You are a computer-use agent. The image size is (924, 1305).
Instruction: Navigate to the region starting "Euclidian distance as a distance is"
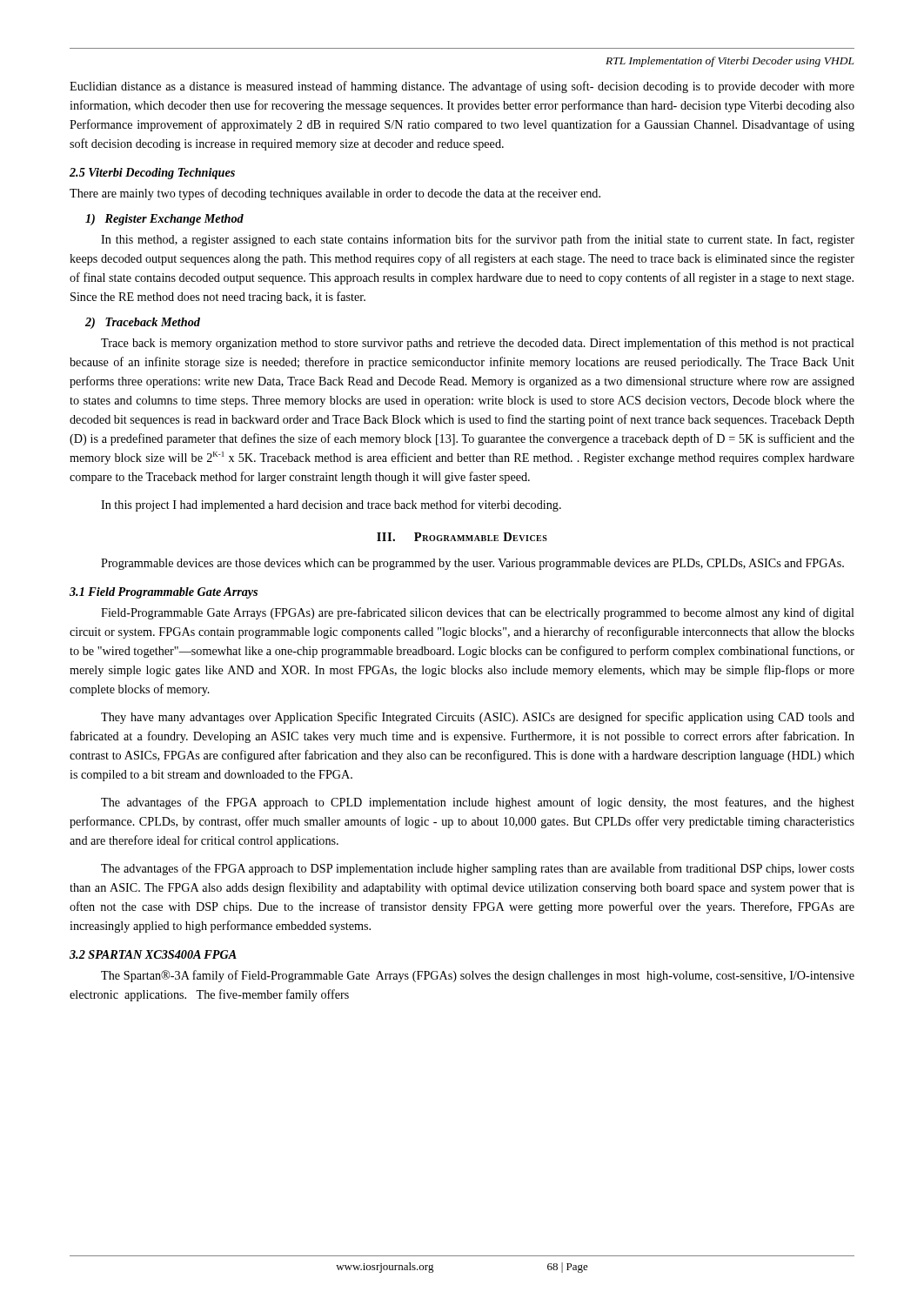[x=462, y=115]
